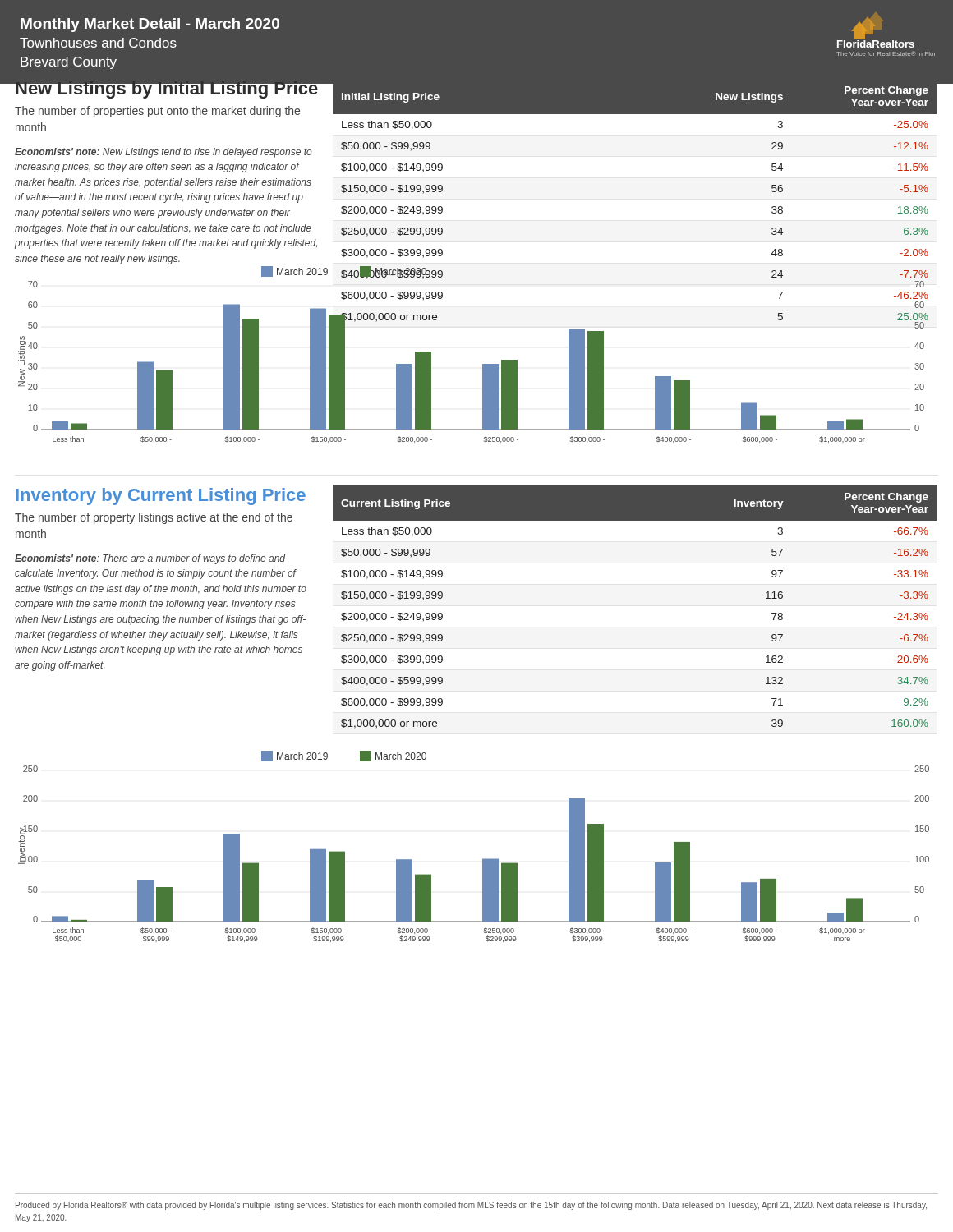Navigate to the block starting "Economists' note: New Listings tend to rise in"
Screen dimensions: 1232x953
167,205
